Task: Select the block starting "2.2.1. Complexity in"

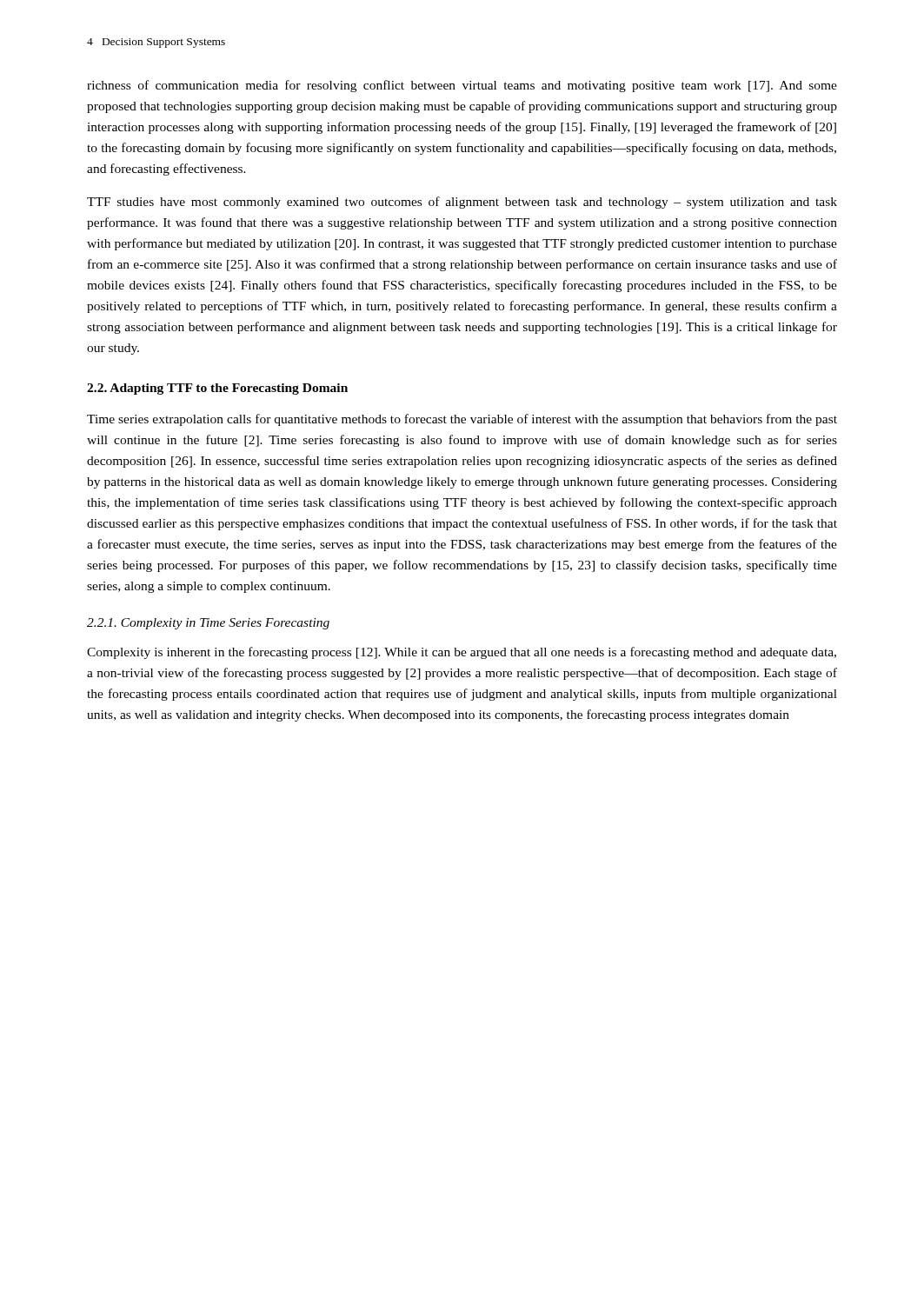Action: click(208, 622)
